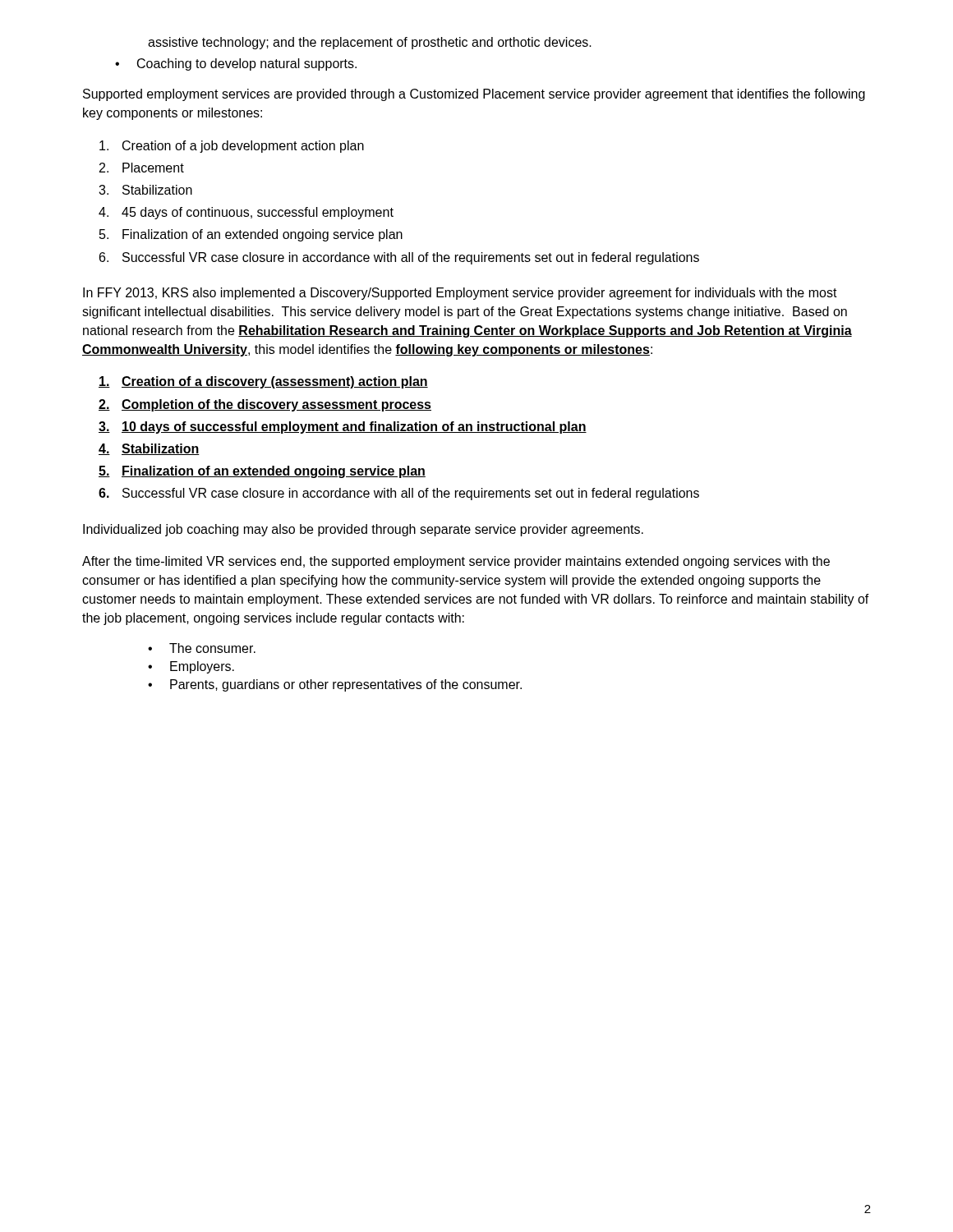Click on the block starting "• Coaching to develop"
The image size is (953, 1232).
point(236,64)
